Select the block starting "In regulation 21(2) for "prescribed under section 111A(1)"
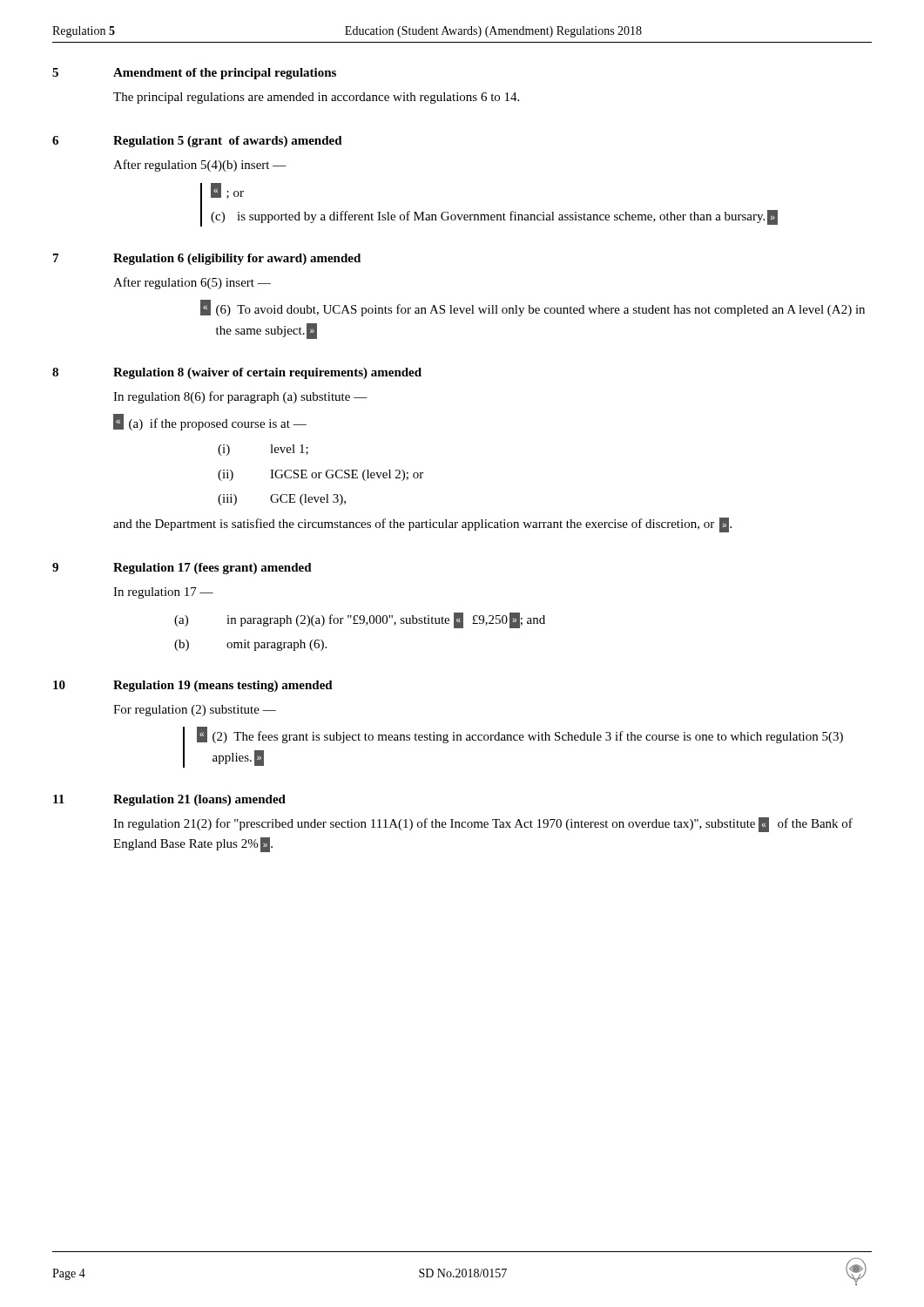This screenshot has width=924, height=1307. click(x=483, y=834)
